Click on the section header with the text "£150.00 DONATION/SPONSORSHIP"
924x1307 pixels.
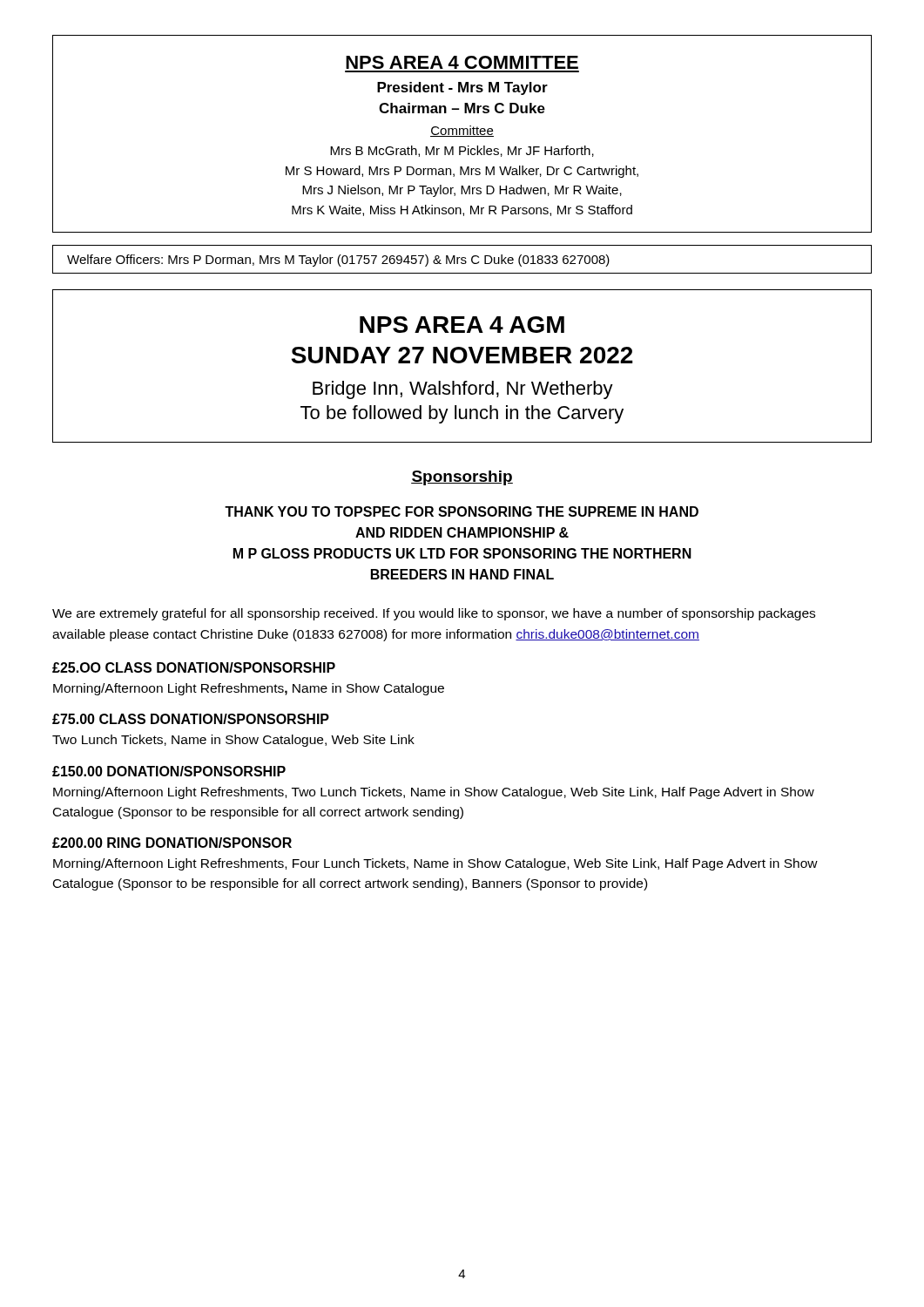click(x=169, y=771)
